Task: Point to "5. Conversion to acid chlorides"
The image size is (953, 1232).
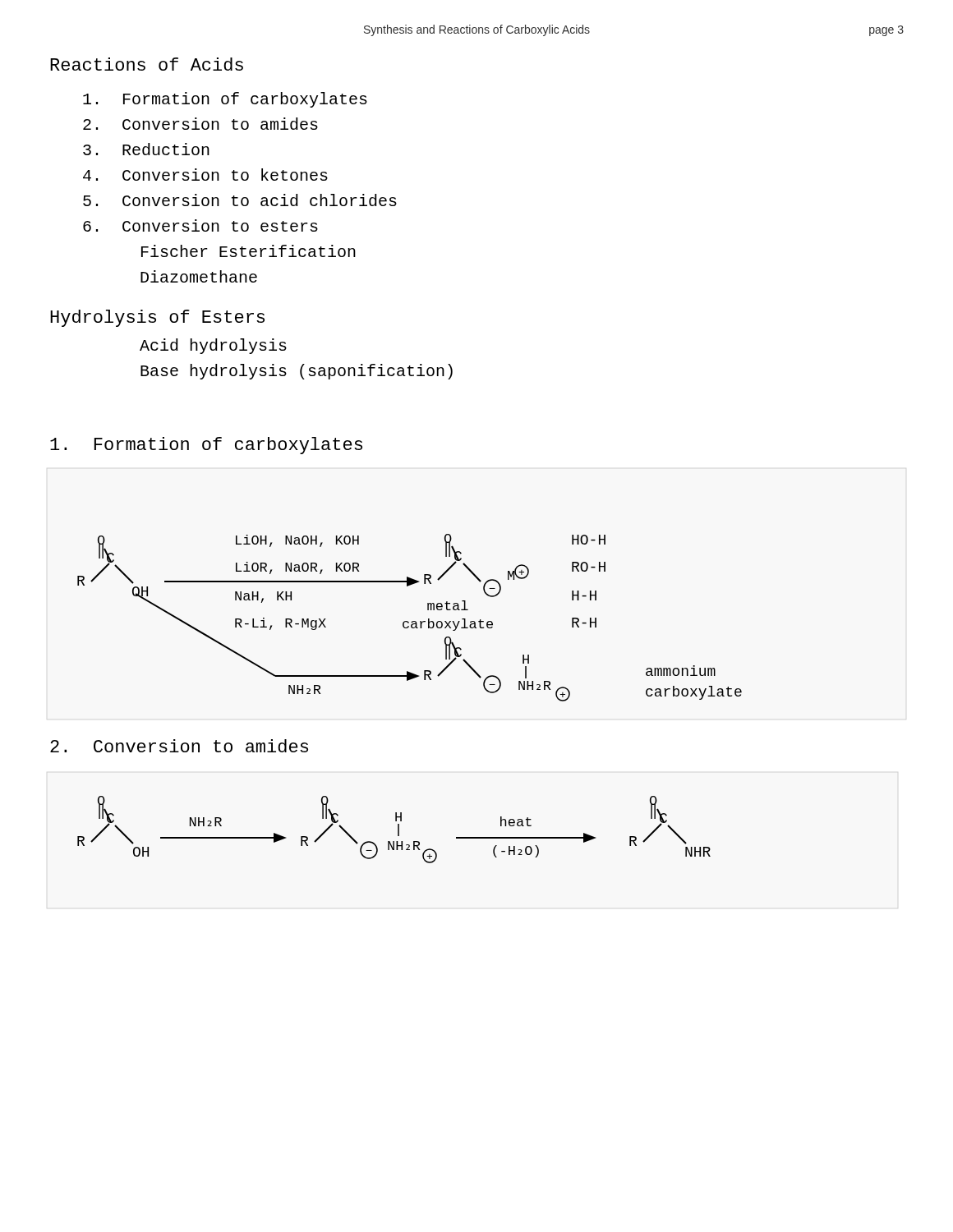Action: click(240, 202)
